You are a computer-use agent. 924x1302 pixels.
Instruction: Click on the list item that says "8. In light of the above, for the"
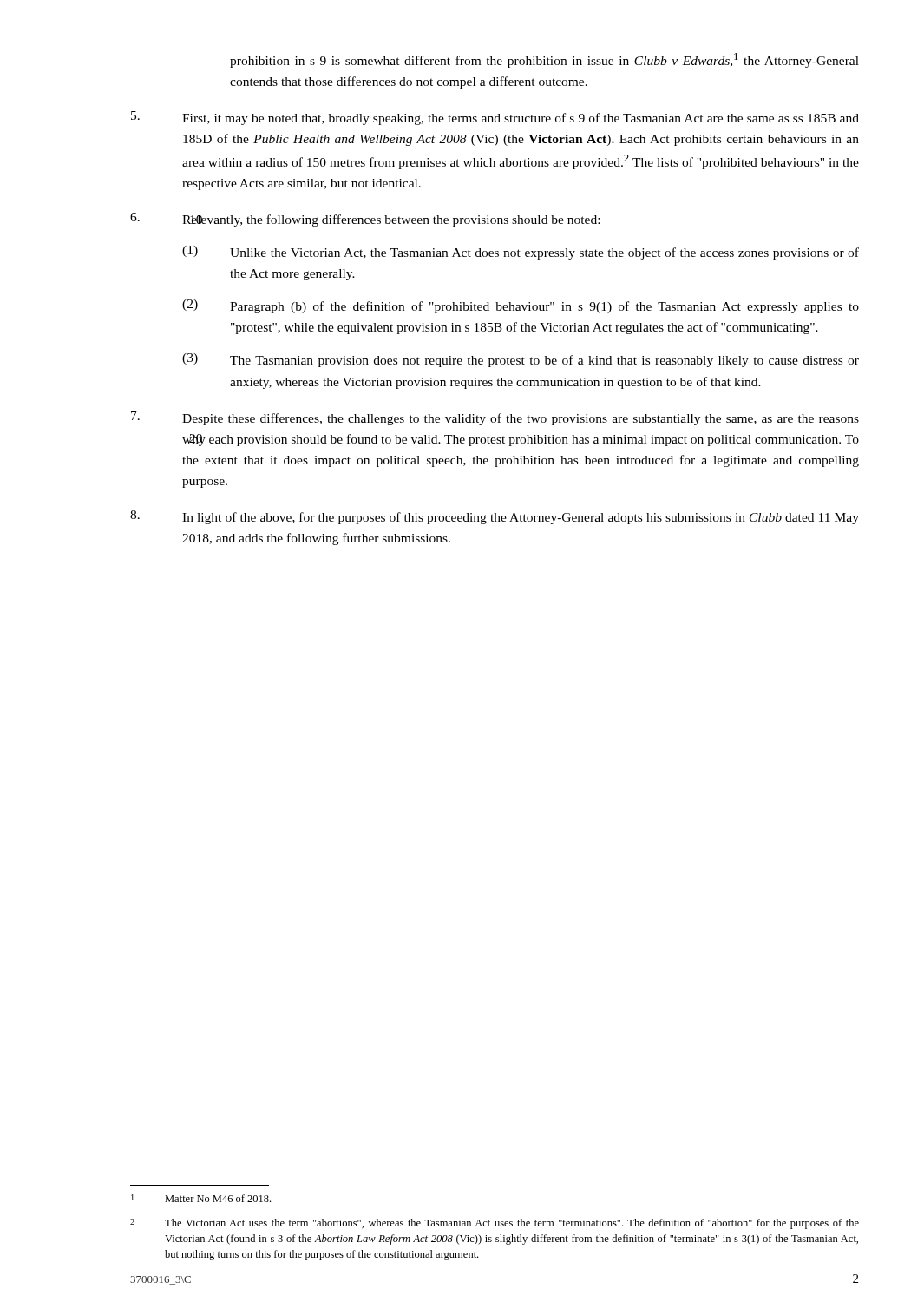pos(495,527)
